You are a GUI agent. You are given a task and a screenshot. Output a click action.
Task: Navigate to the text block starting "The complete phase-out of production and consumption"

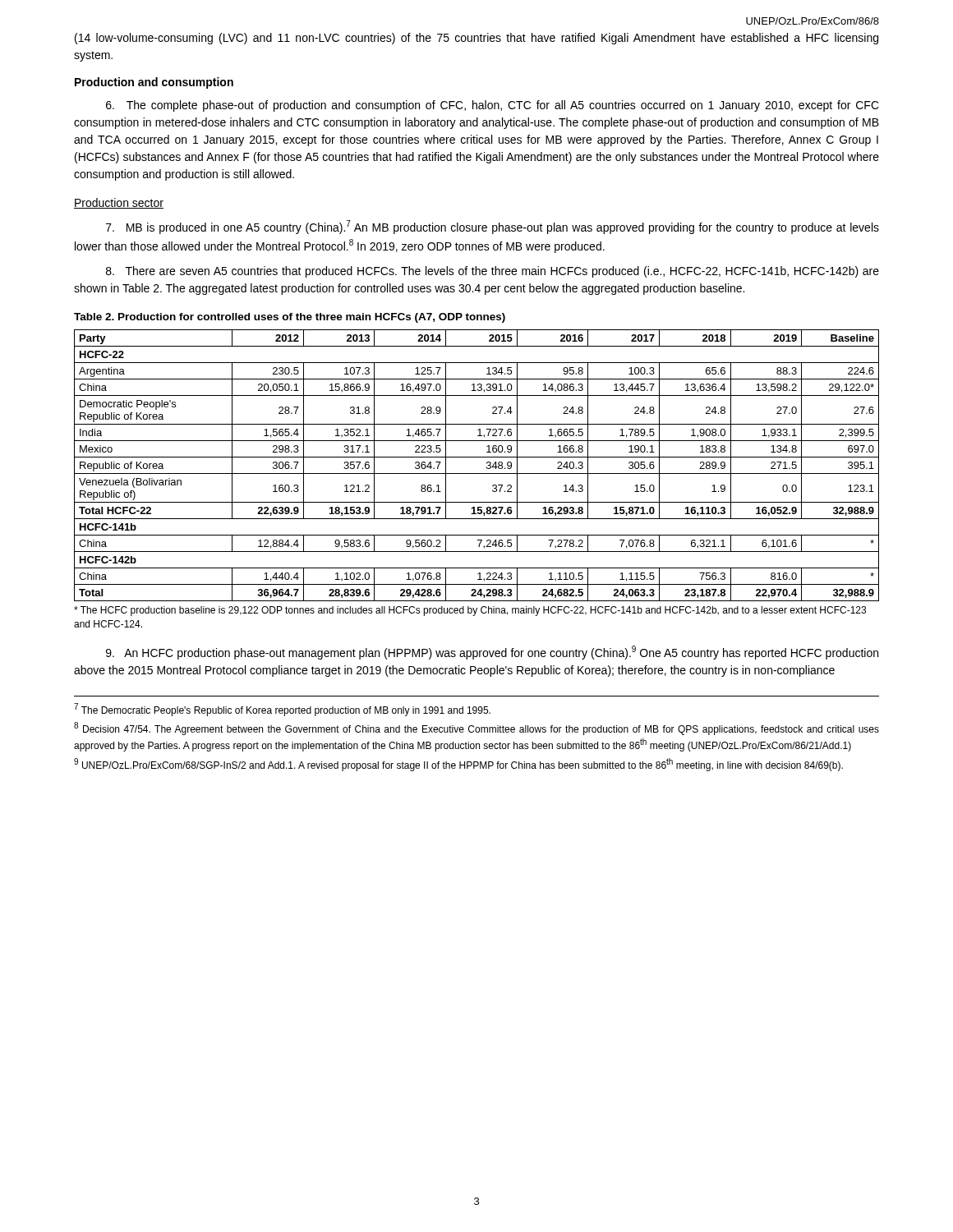(476, 139)
